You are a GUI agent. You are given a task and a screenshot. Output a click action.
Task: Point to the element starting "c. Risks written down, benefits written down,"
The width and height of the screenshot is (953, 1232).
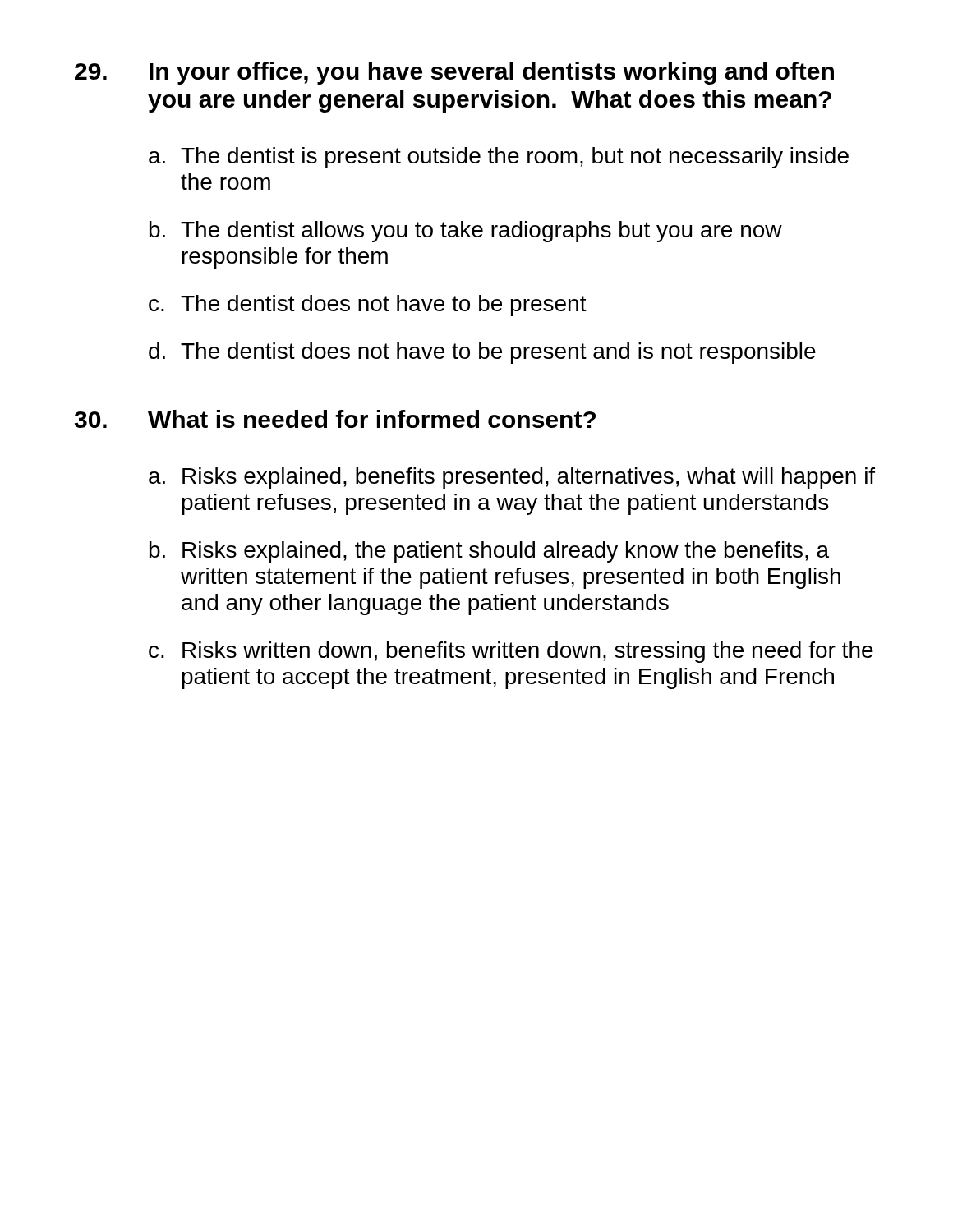513,664
